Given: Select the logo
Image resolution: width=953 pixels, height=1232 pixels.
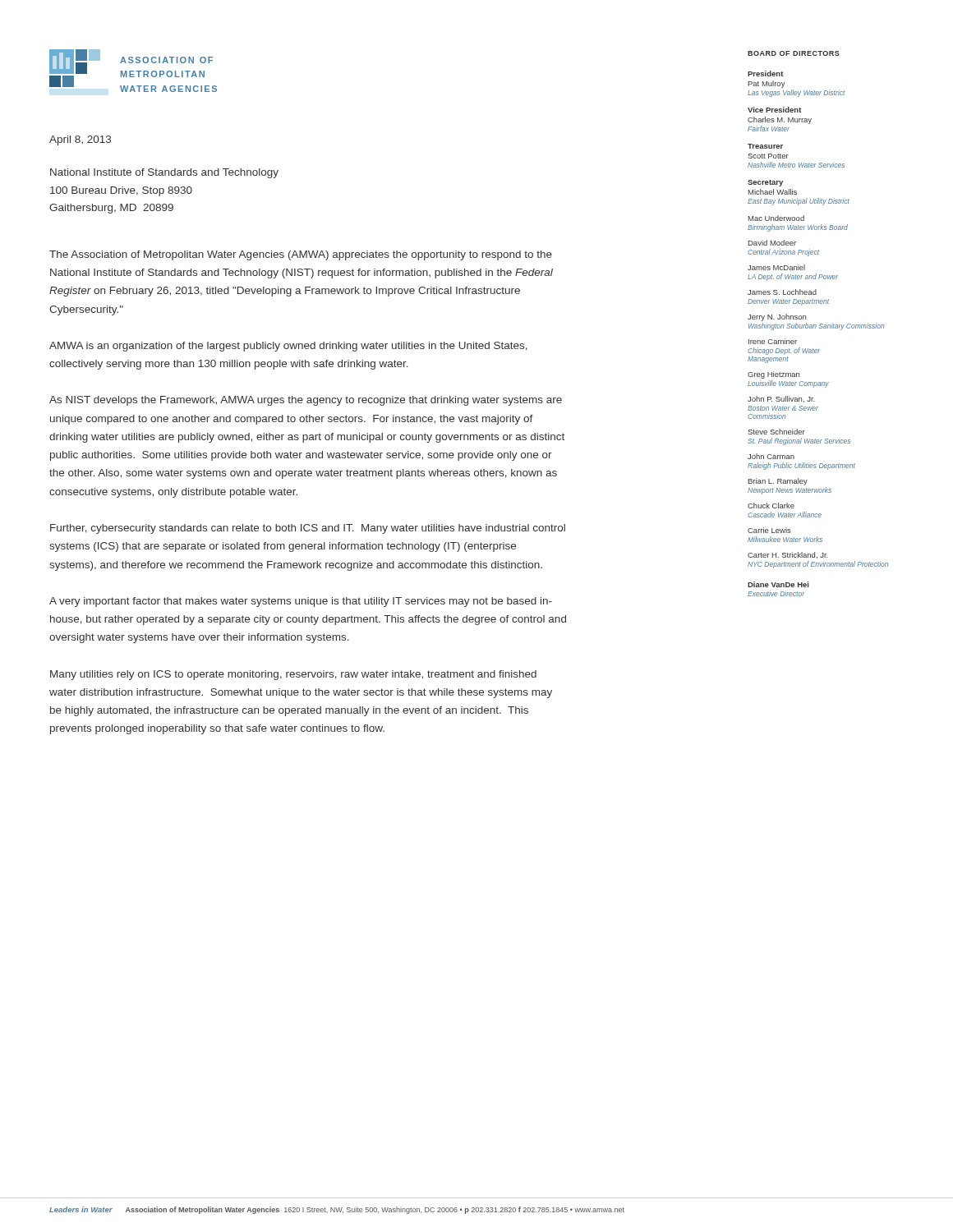Looking at the screenshot, I should pyautogui.click(x=308, y=75).
